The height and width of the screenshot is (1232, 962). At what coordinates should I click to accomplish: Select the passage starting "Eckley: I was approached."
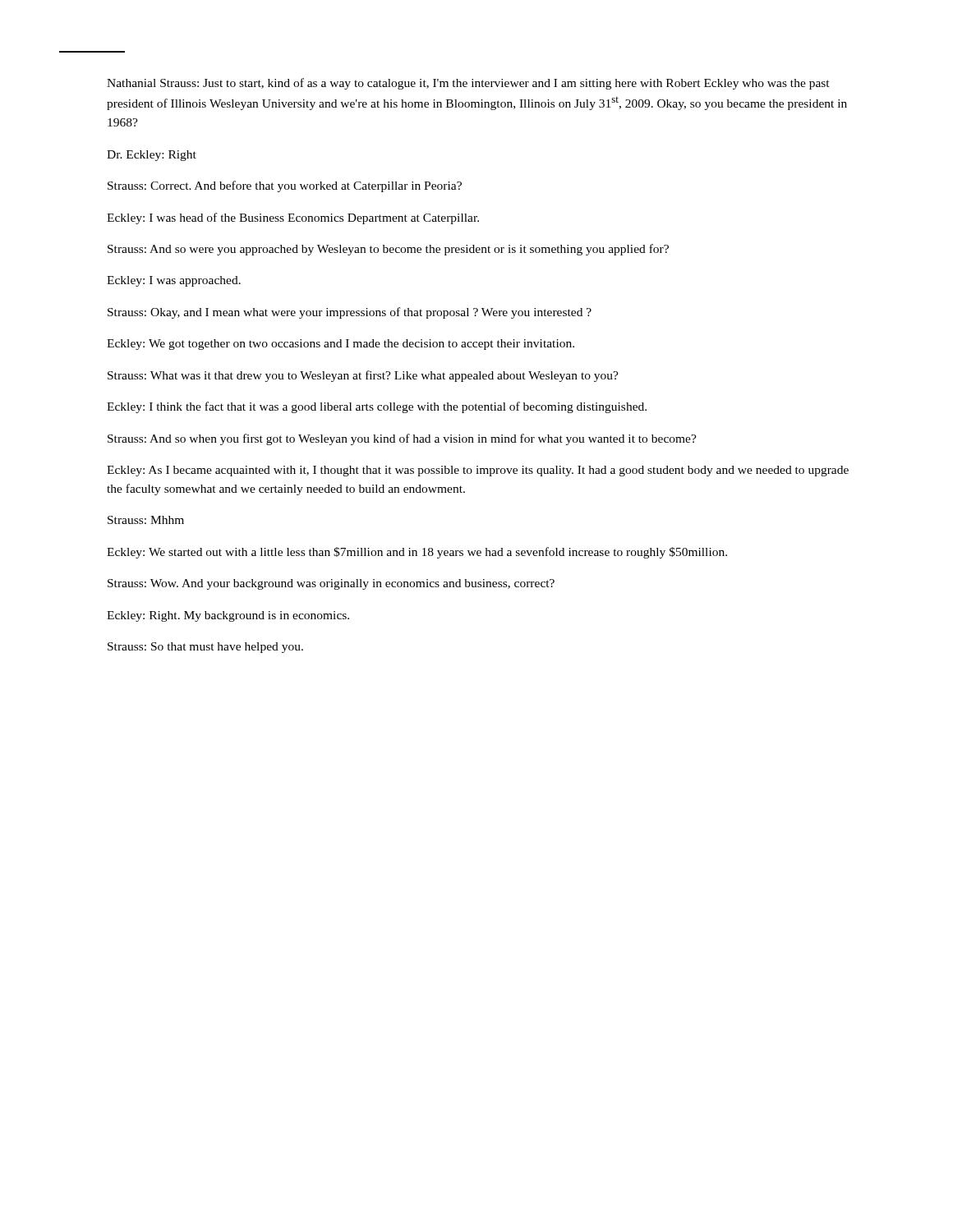(x=174, y=280)
